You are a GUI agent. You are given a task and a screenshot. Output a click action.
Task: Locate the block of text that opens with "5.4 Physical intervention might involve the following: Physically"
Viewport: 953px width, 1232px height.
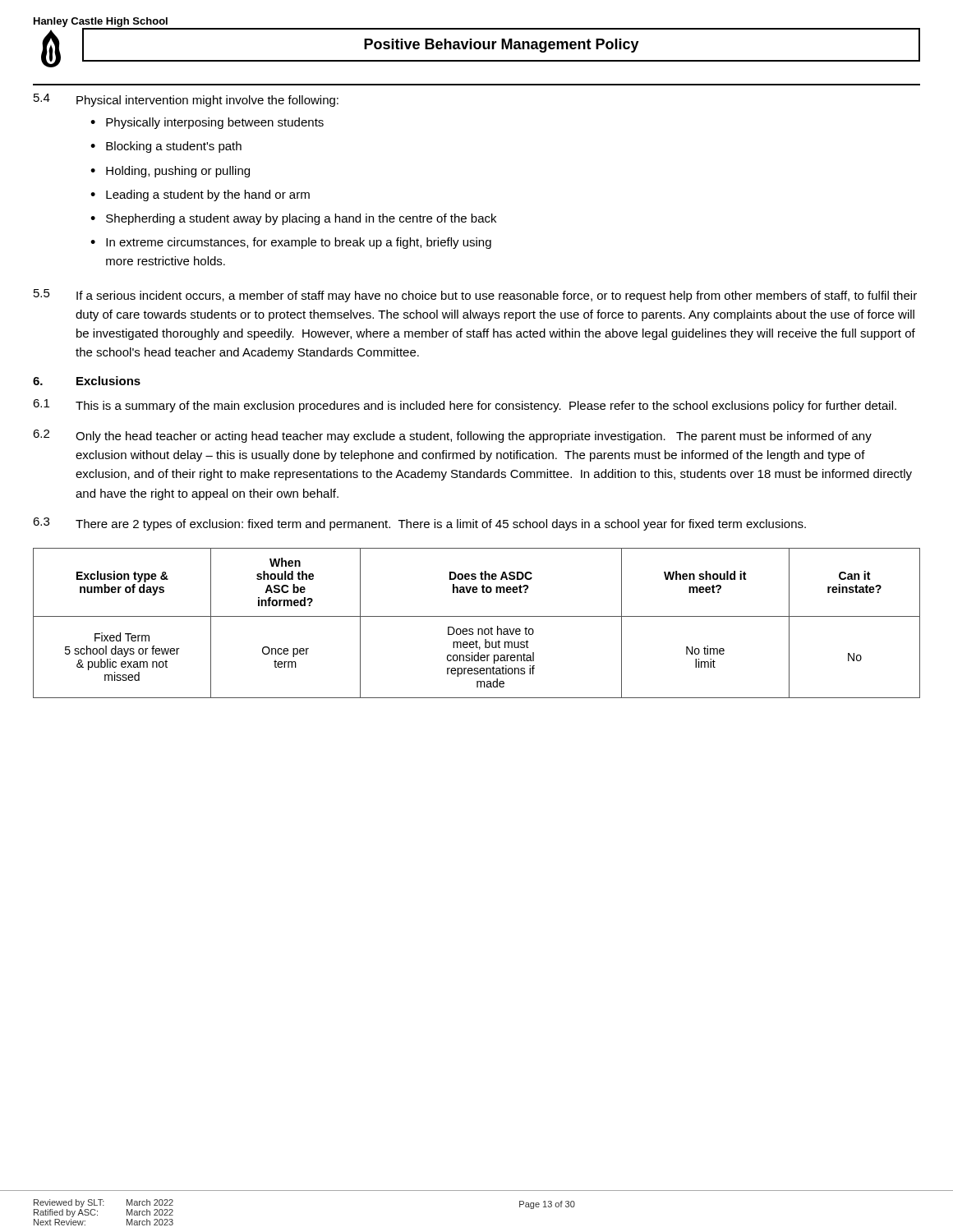click(186, 100)
